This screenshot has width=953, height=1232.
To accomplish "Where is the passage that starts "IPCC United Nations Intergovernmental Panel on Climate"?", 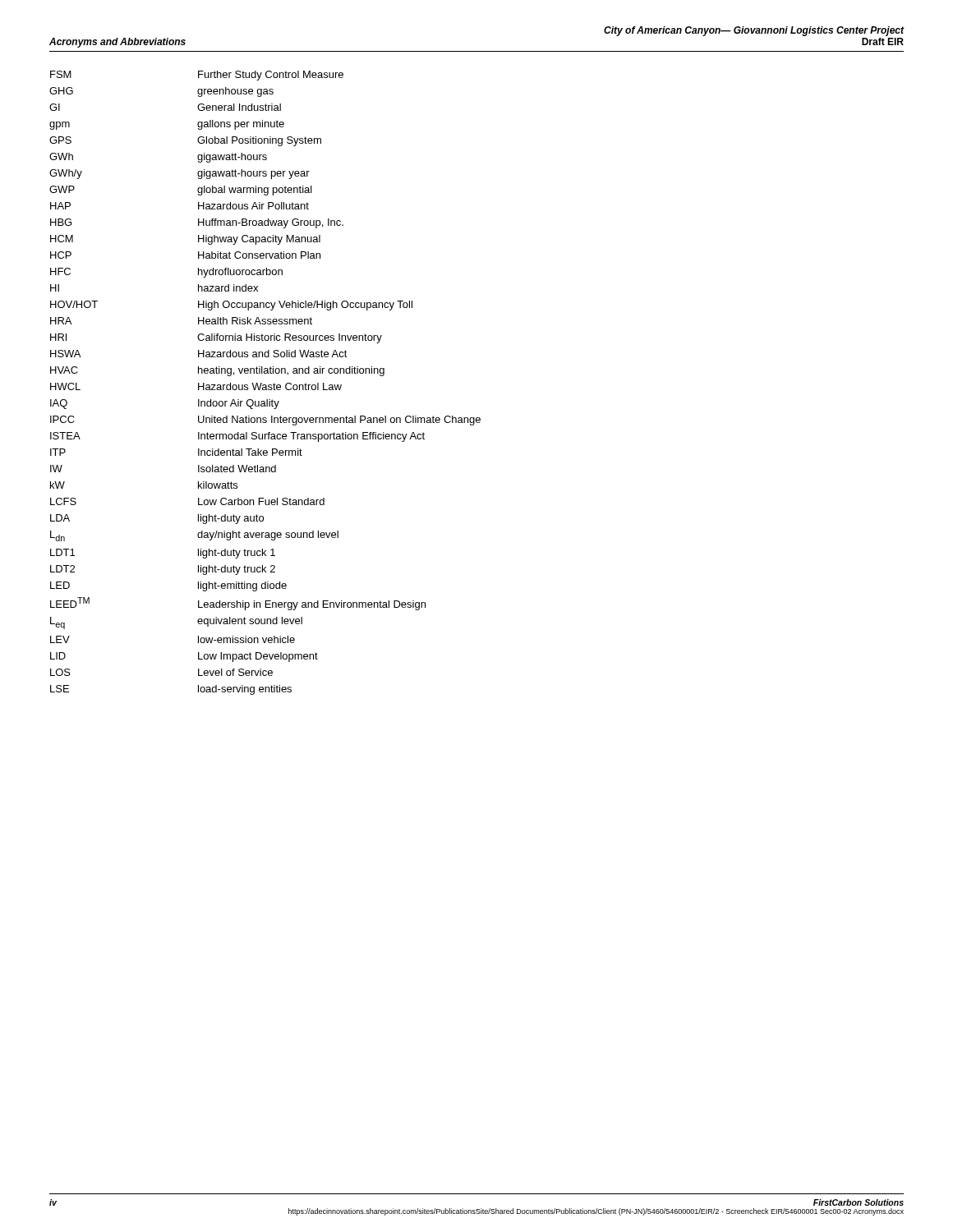I will 476,419.
